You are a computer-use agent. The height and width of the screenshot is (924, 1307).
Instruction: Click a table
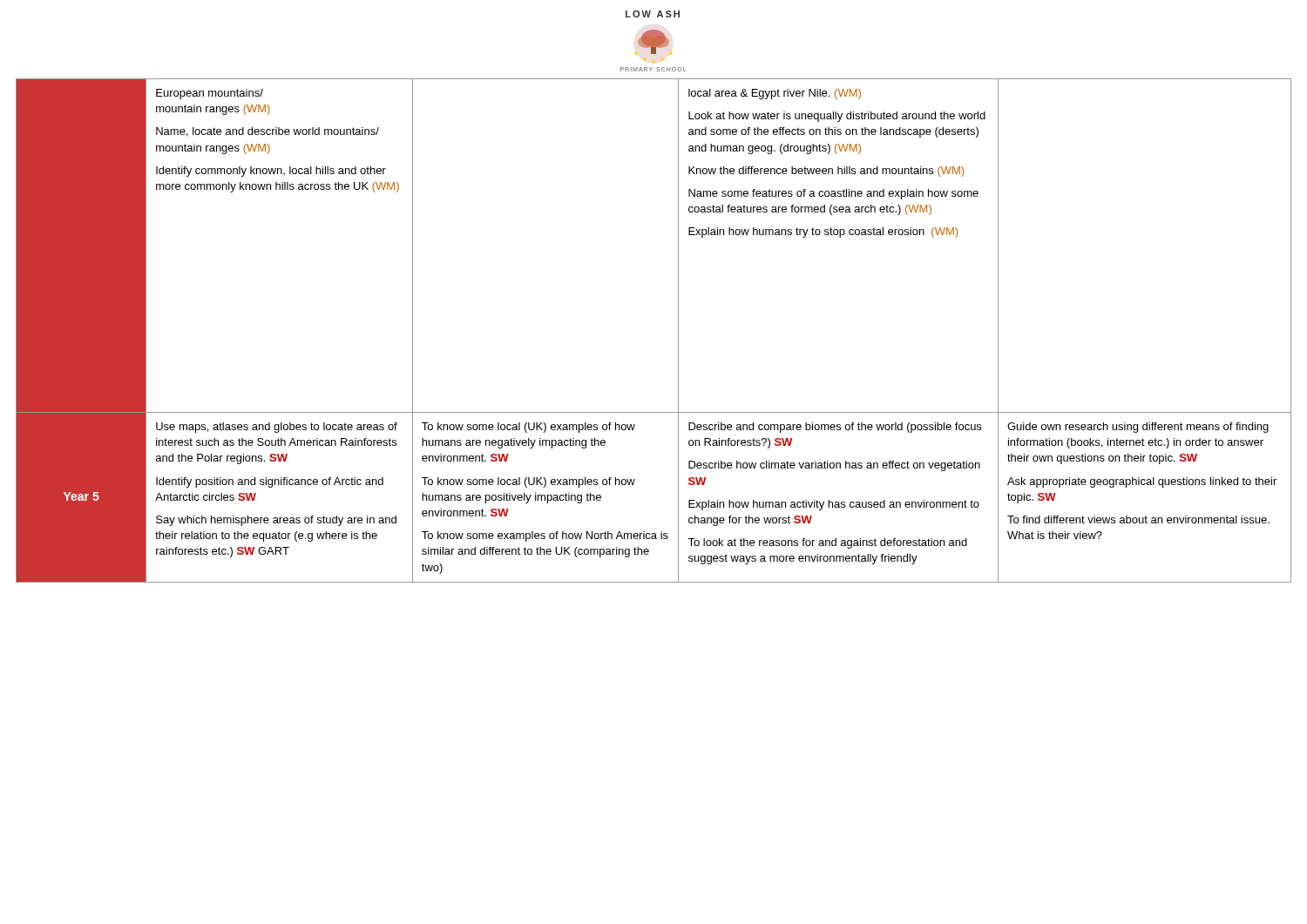(654, 330)
